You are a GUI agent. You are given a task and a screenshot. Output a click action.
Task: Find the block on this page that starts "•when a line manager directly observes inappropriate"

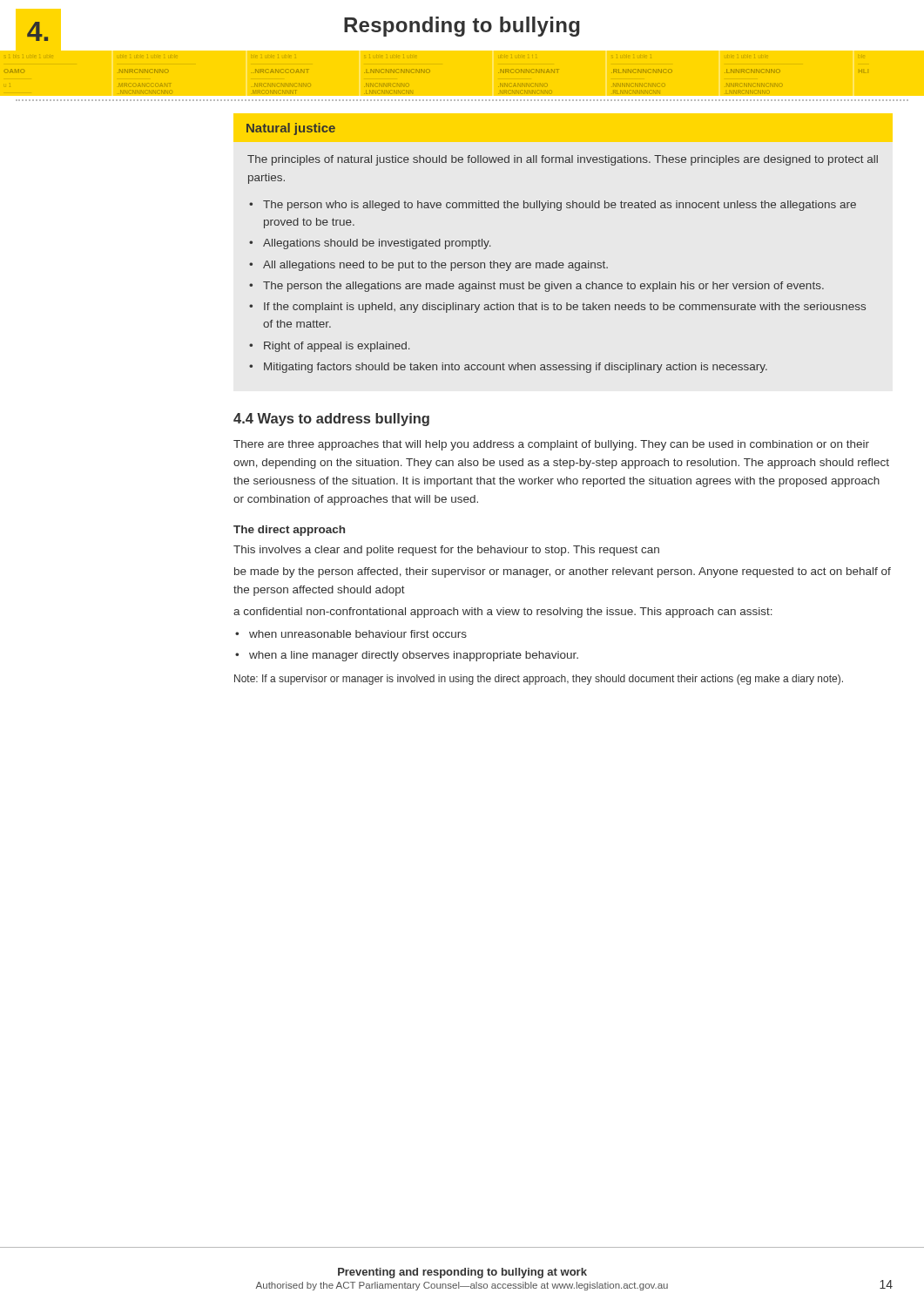[407, 655]
